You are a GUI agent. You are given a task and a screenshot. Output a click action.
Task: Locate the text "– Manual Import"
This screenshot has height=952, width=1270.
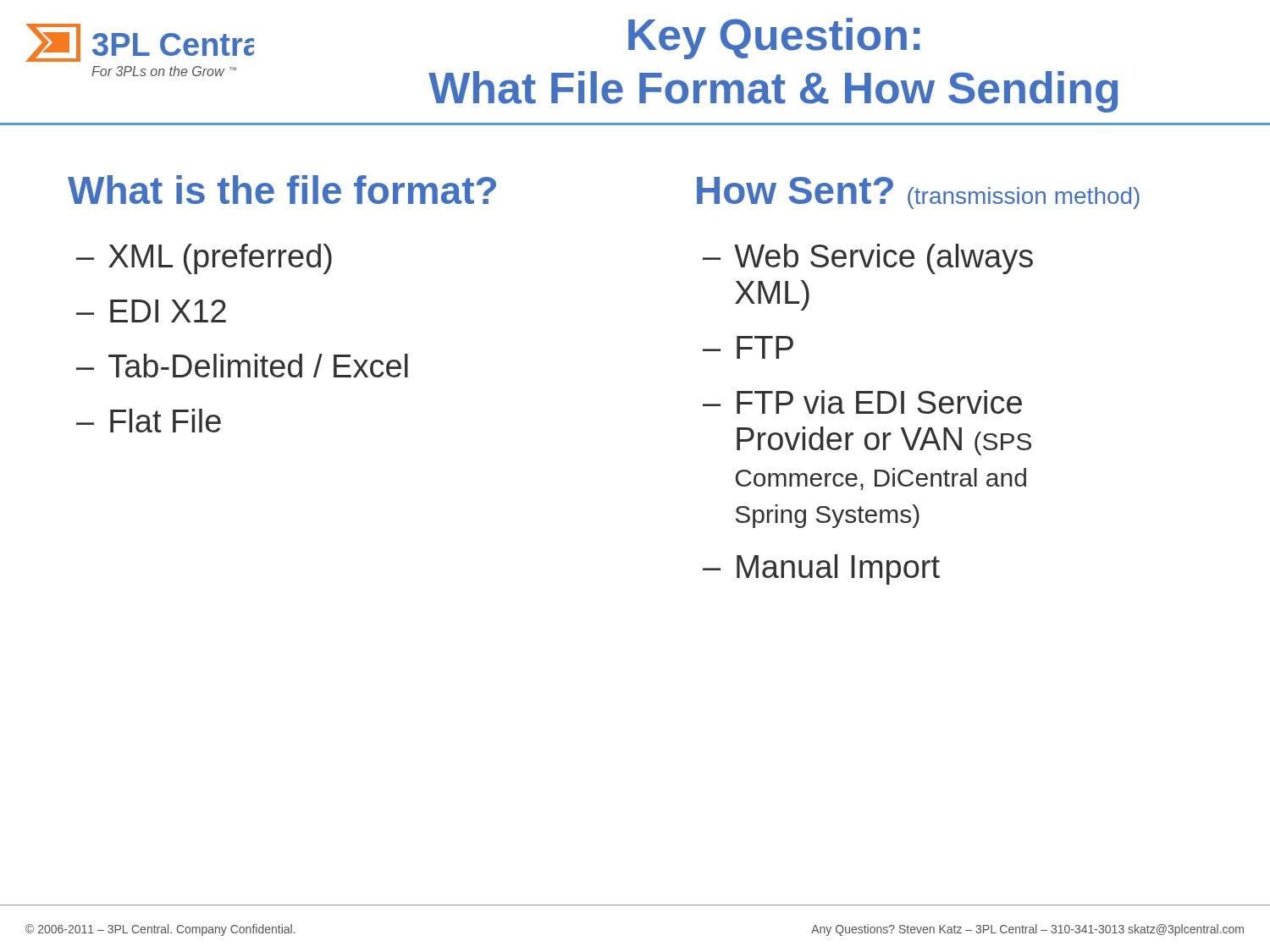tap(821, 570)
